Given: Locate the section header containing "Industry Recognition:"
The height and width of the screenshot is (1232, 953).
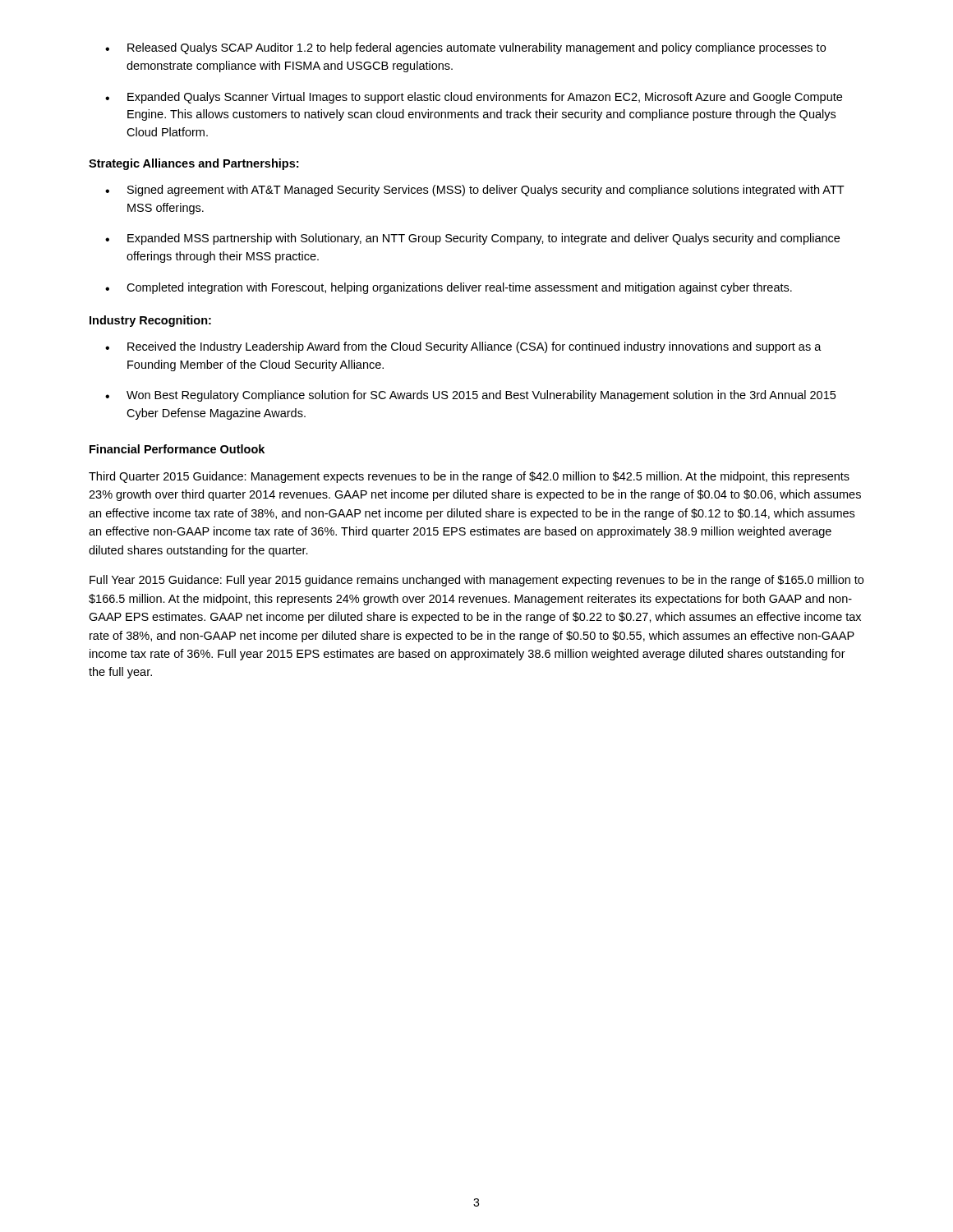Looking at the screenshot, I should 150,320.
